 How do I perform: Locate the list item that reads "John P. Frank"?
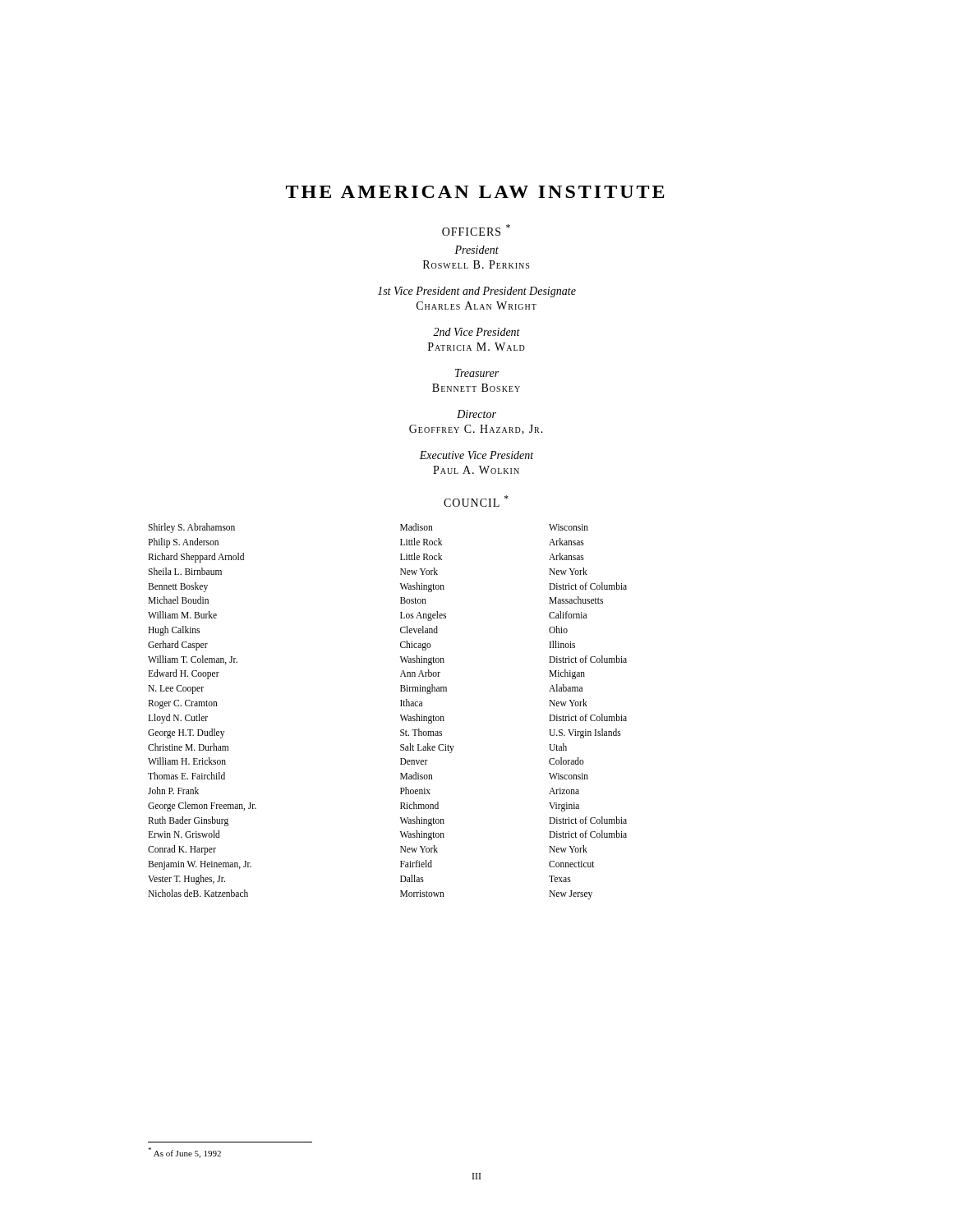pyautogui.click(x=173, y=791)
